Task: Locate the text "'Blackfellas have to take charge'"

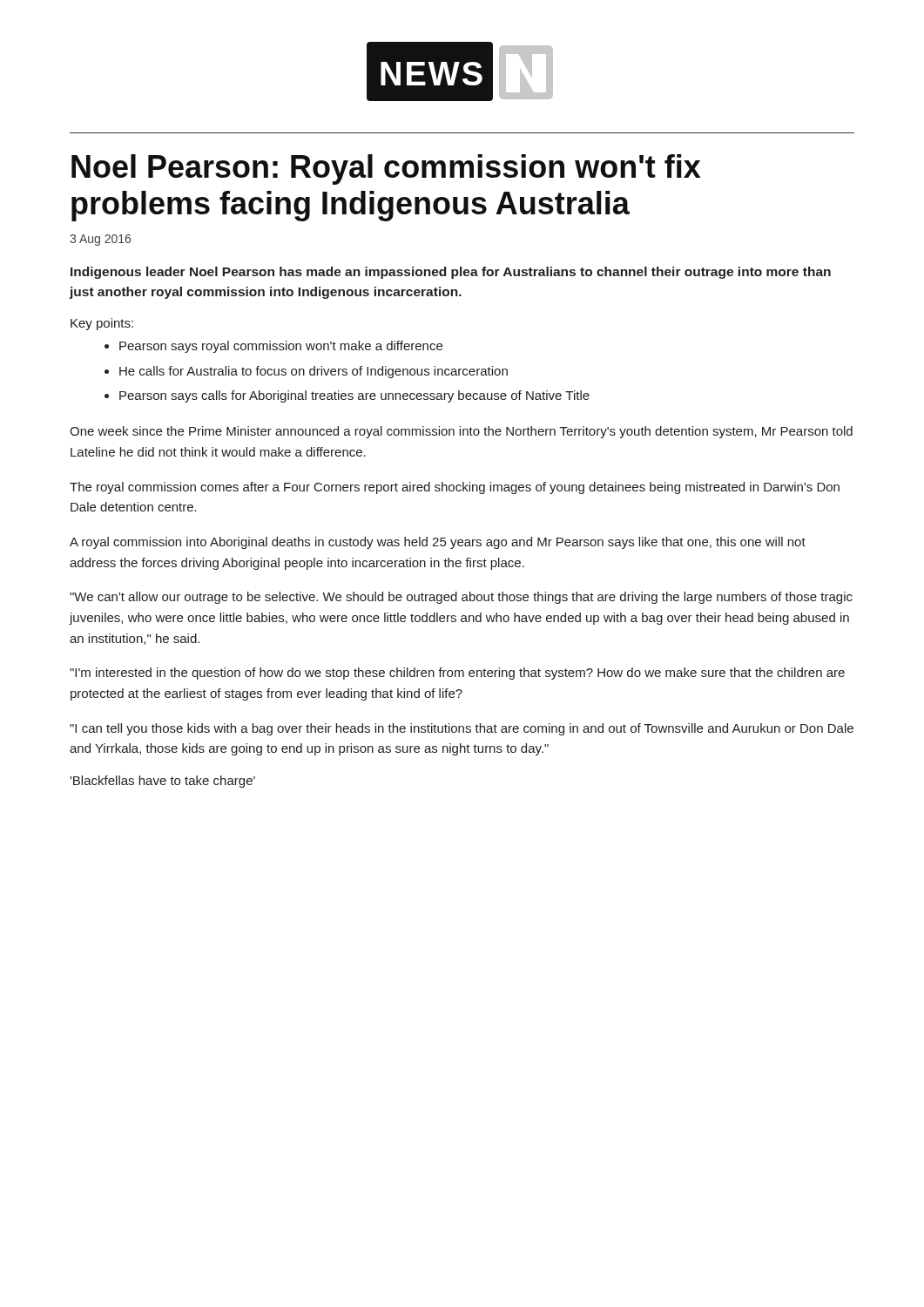Action: click(162, 782)
